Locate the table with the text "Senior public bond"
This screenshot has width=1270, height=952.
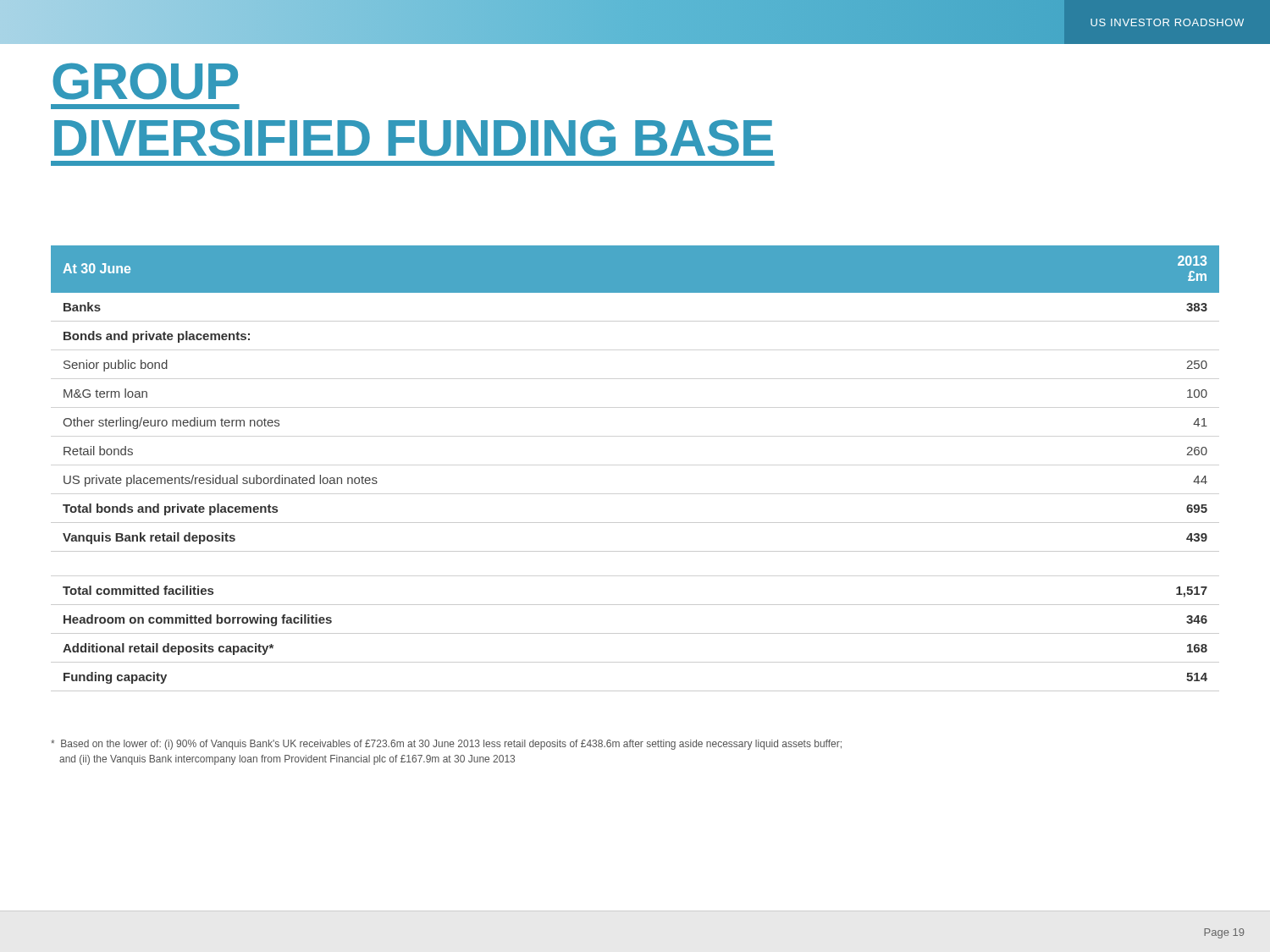coord(635,468)
